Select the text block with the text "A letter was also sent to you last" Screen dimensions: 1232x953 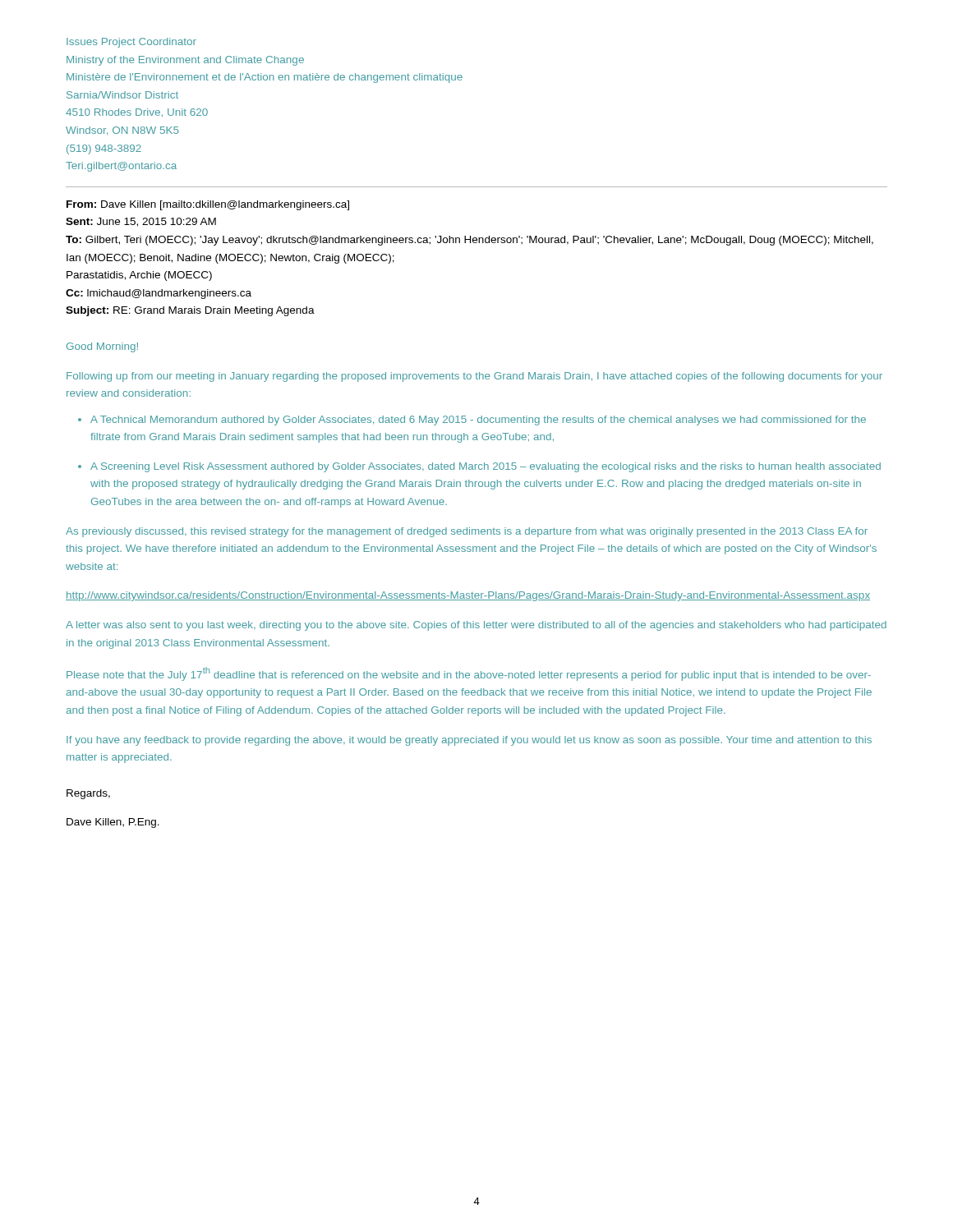click(476, 633)
